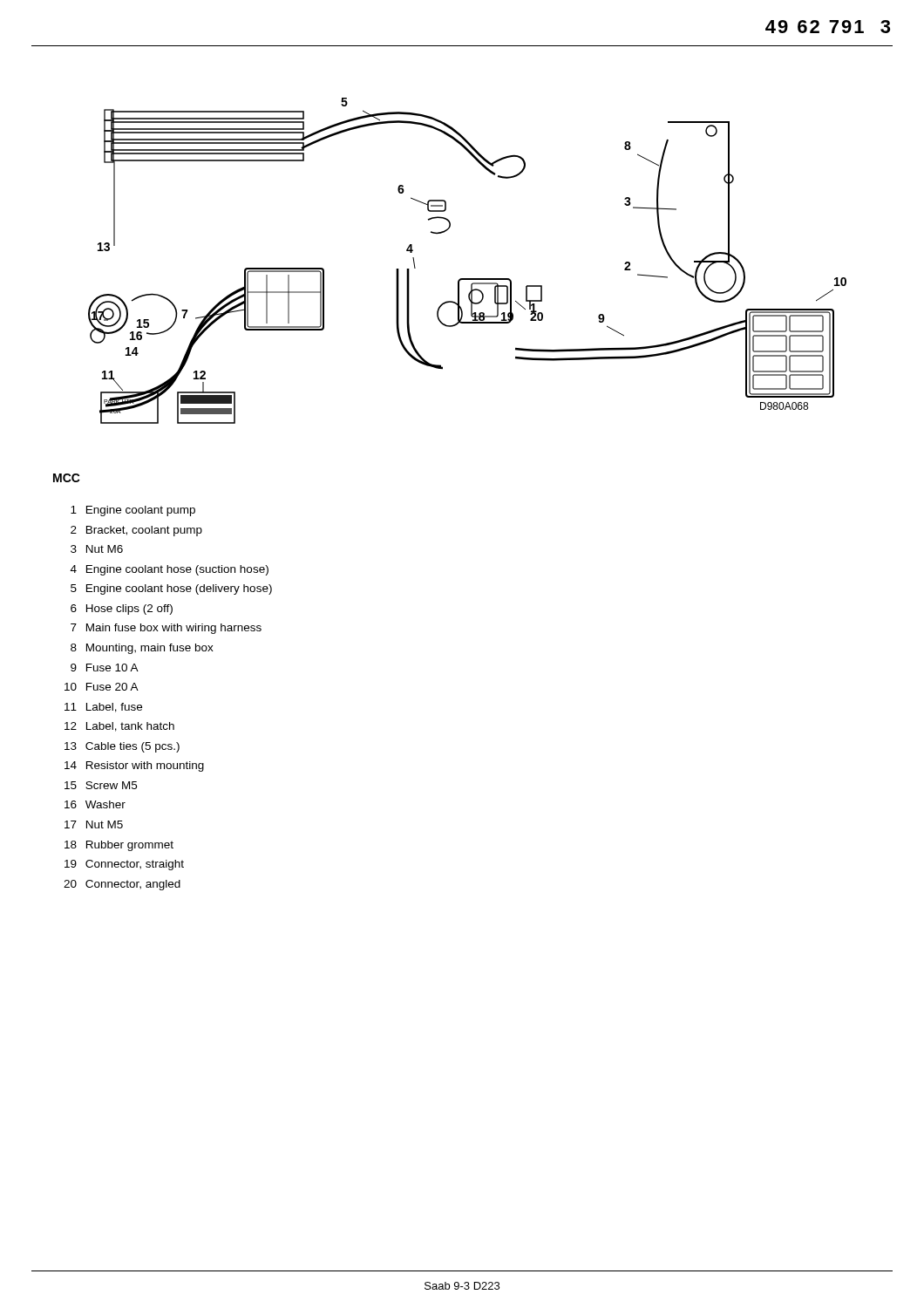Locate the text "12 Label, tank hatch"

[x=114, y=726]
